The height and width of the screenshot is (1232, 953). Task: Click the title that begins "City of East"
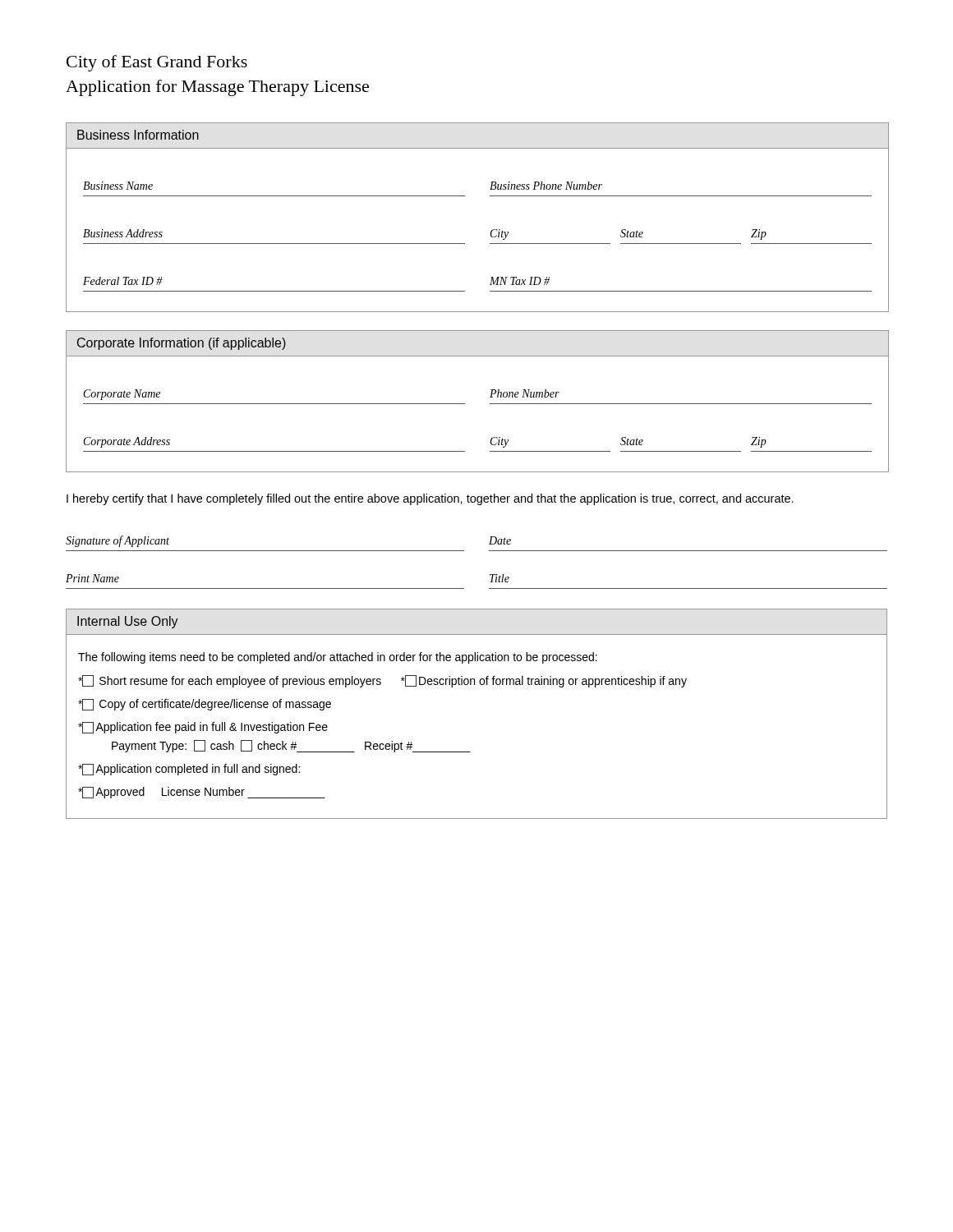point(218,74)
